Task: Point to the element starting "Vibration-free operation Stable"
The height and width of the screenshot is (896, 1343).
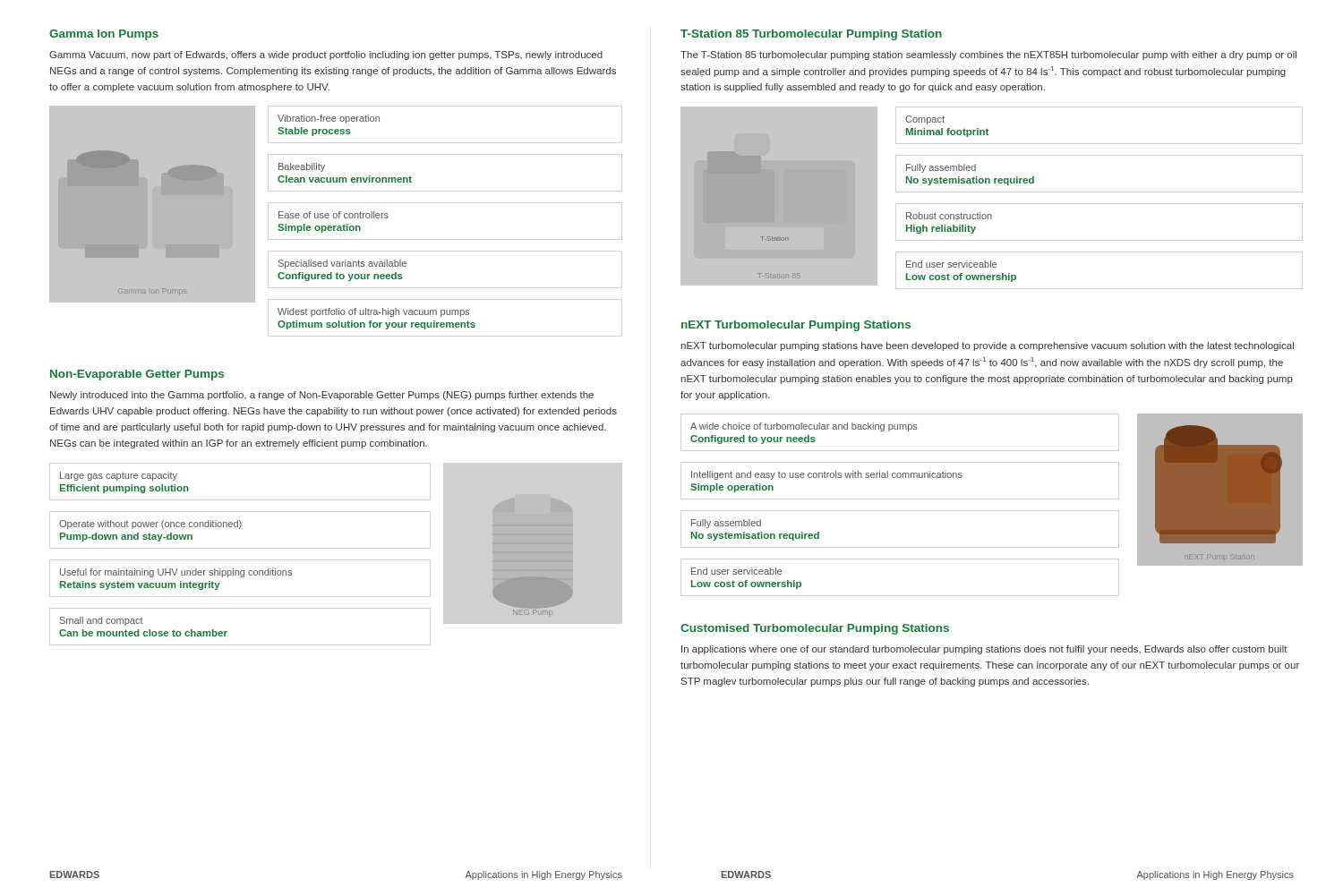Action: [x=329, y=119]
